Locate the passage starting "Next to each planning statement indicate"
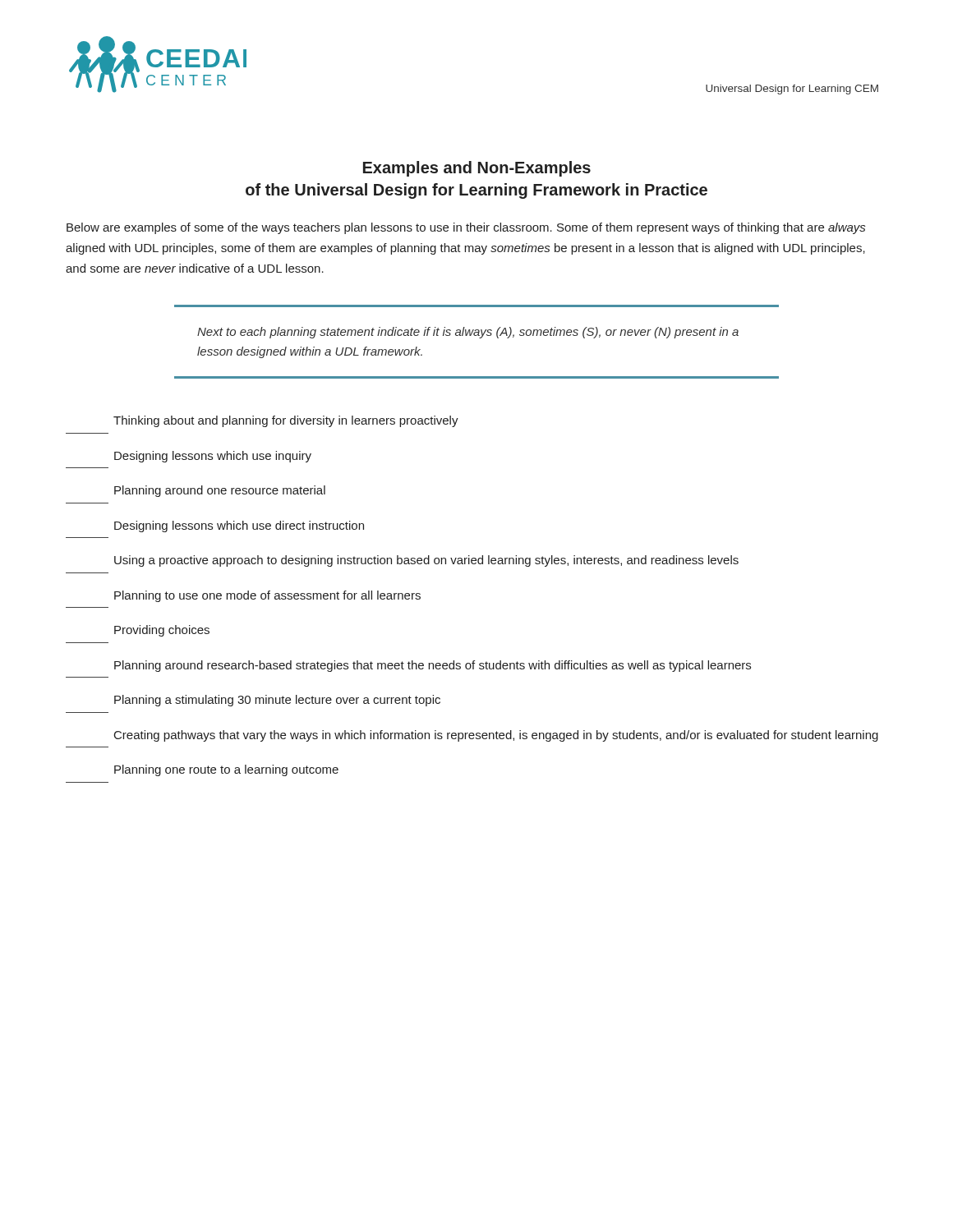The image size is (953, 1232). coord(476,342)
